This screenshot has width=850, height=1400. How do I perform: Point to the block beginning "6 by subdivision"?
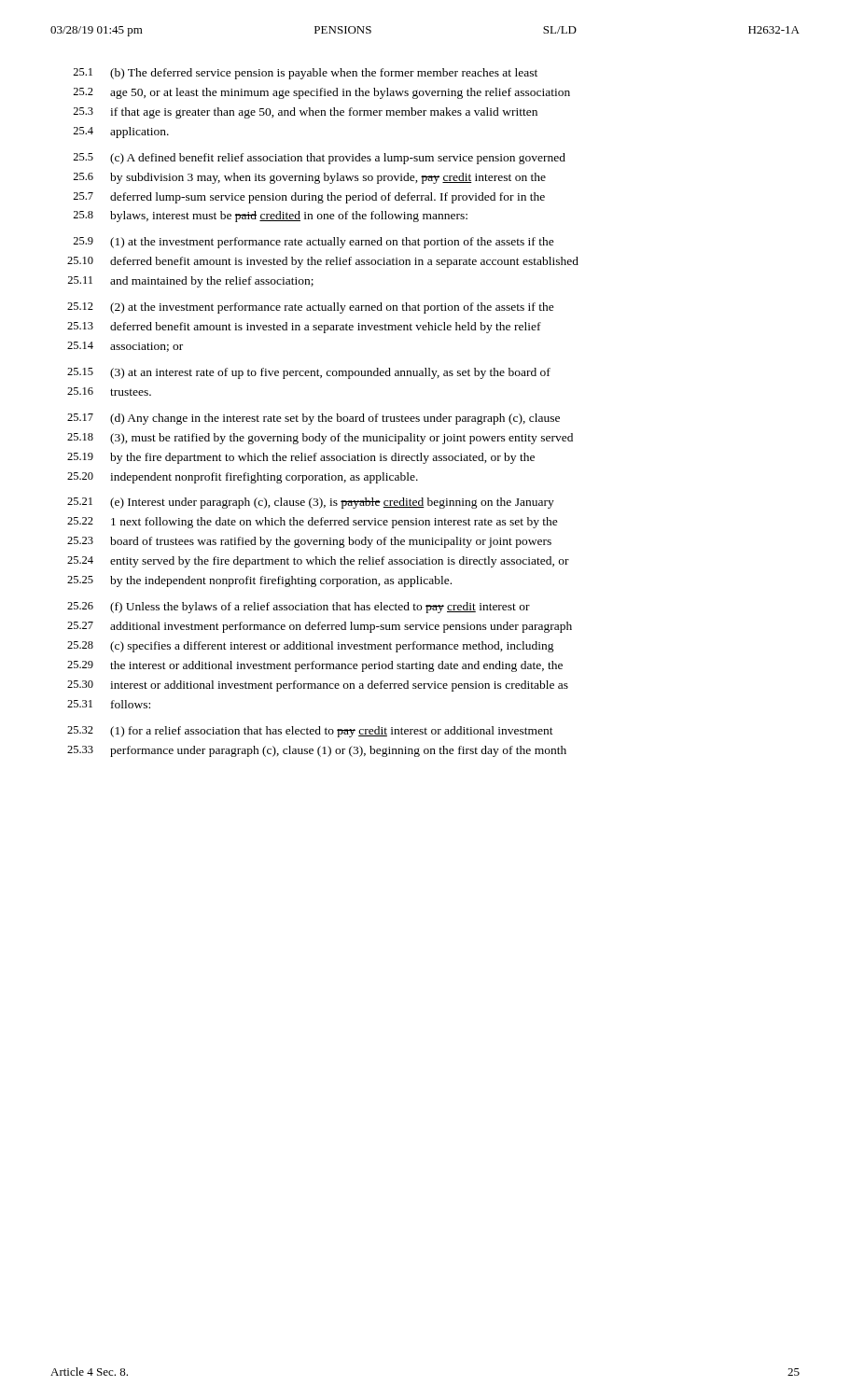pos(425,177)
